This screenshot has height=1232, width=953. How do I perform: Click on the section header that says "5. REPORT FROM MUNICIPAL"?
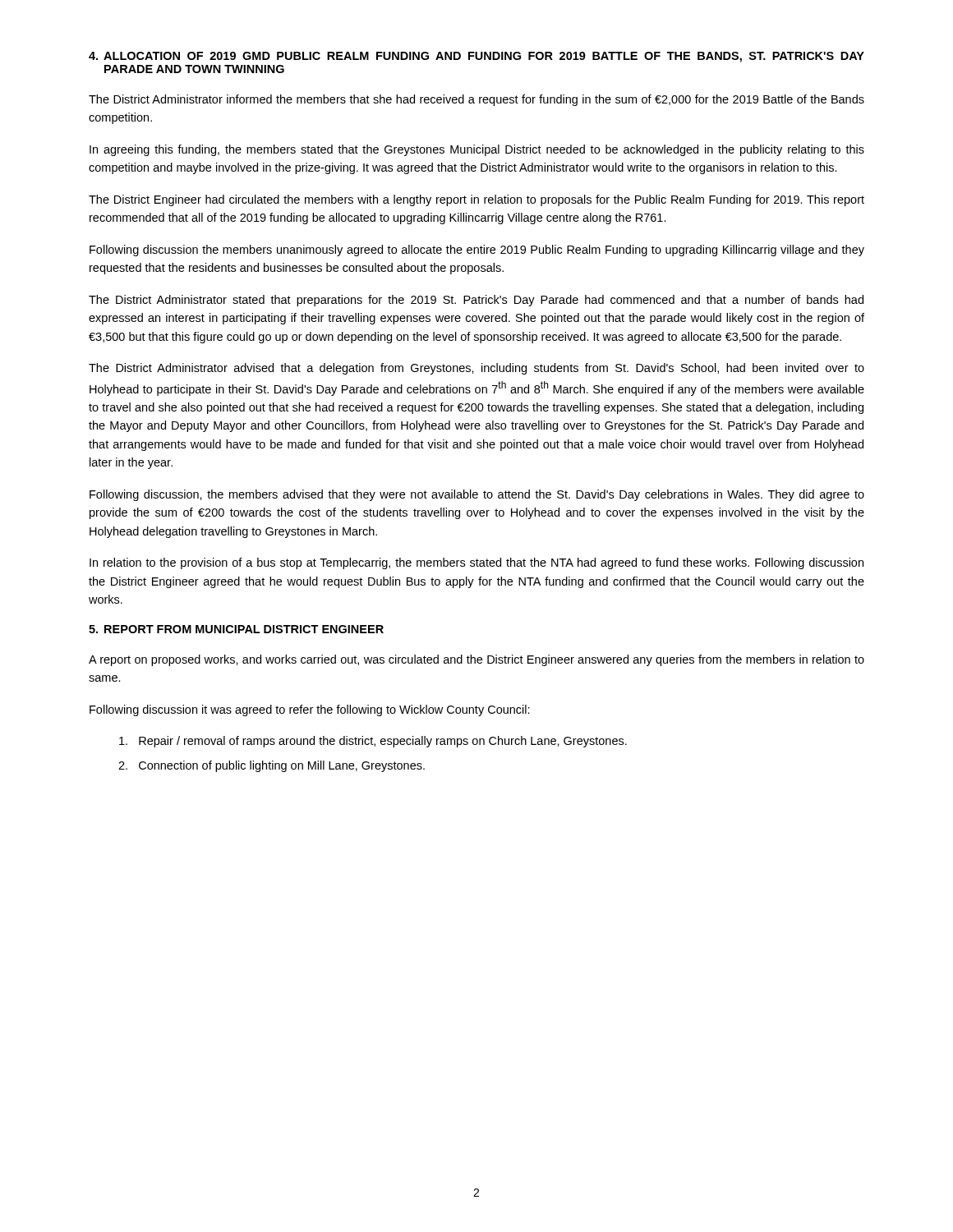pyautogui.click(x=236, y=629)
